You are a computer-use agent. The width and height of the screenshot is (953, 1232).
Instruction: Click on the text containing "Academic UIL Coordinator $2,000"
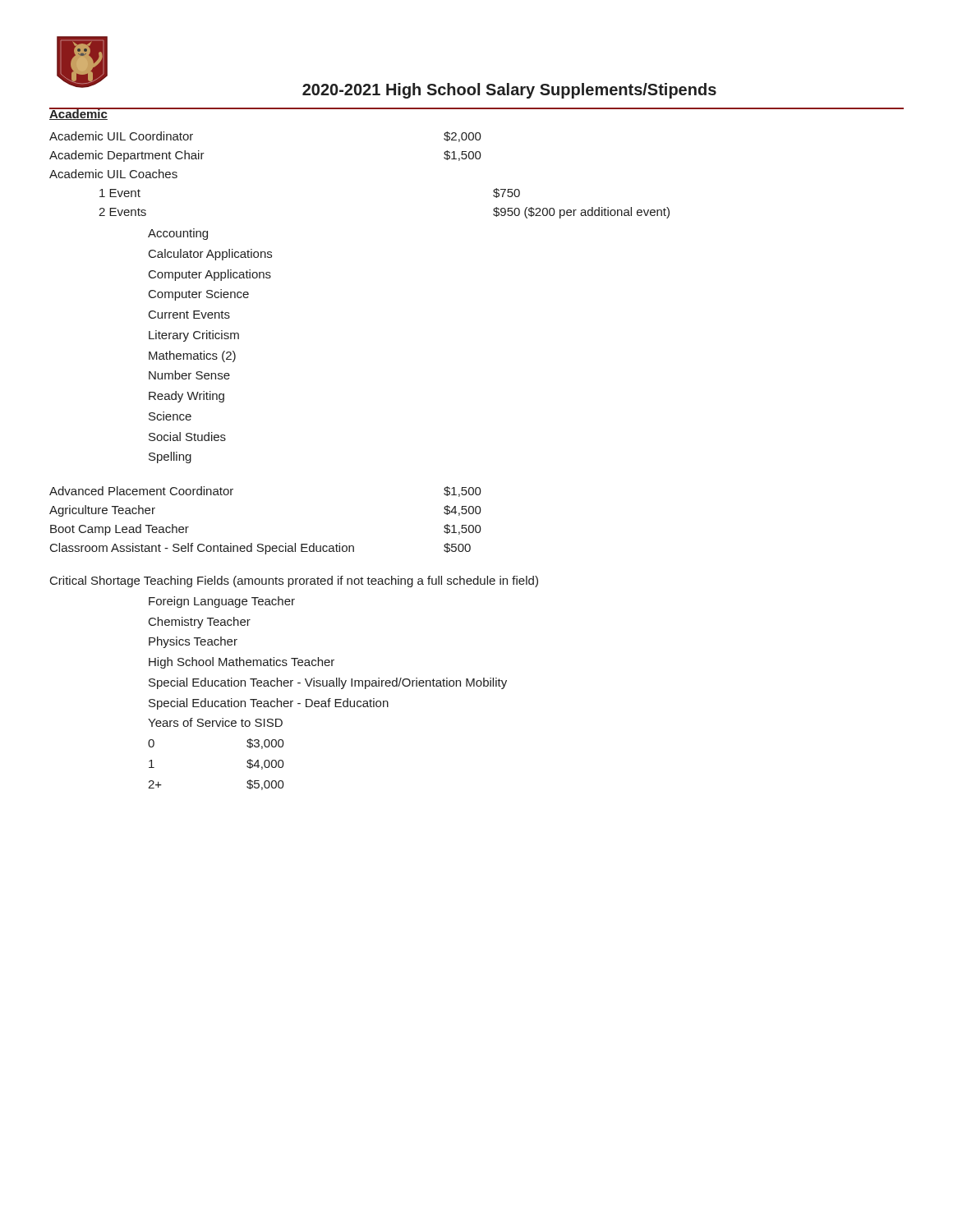476,136
